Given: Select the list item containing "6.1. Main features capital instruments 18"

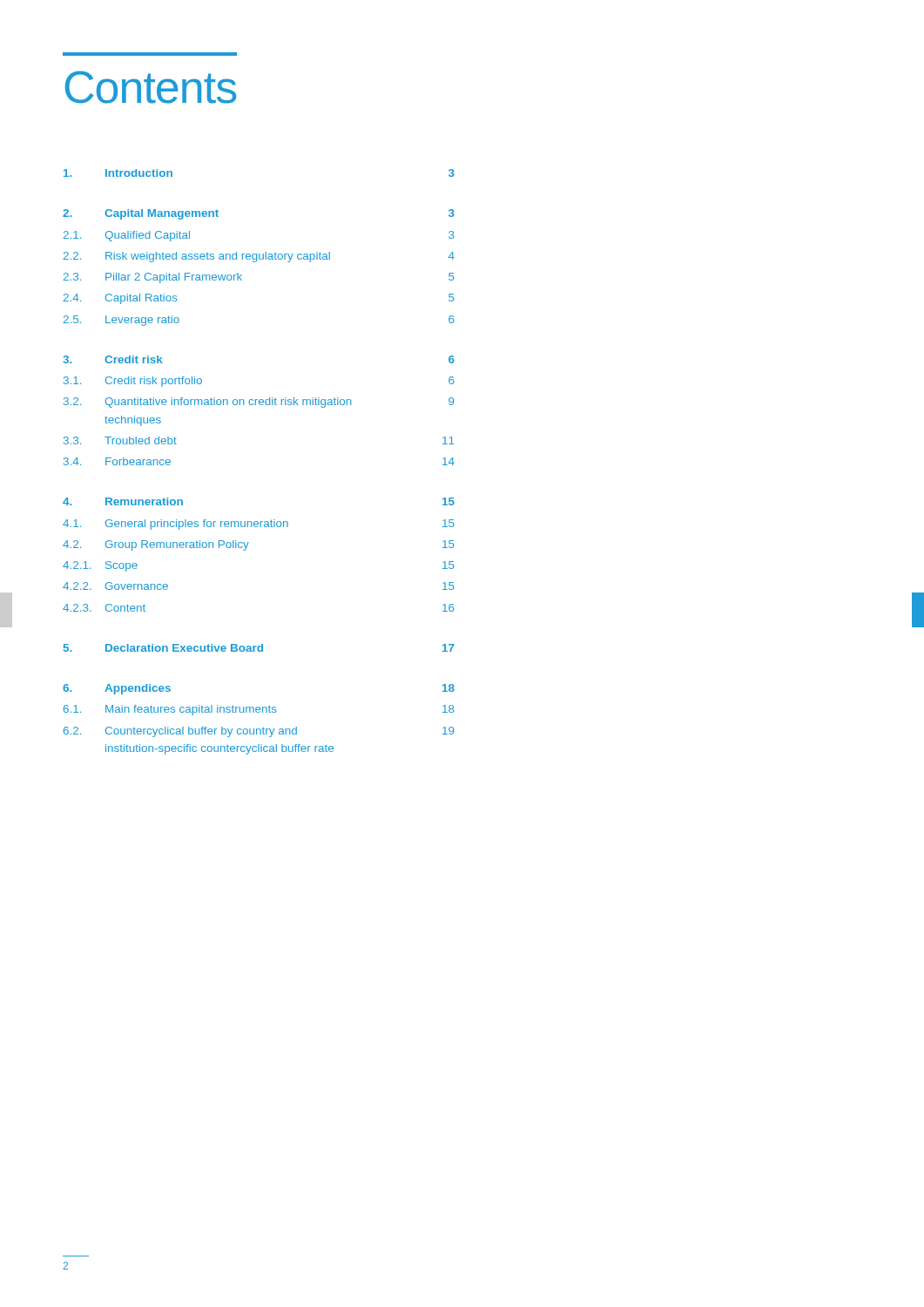Looking at the screenshot, I should pyautogui.click(x=259, y=710).
